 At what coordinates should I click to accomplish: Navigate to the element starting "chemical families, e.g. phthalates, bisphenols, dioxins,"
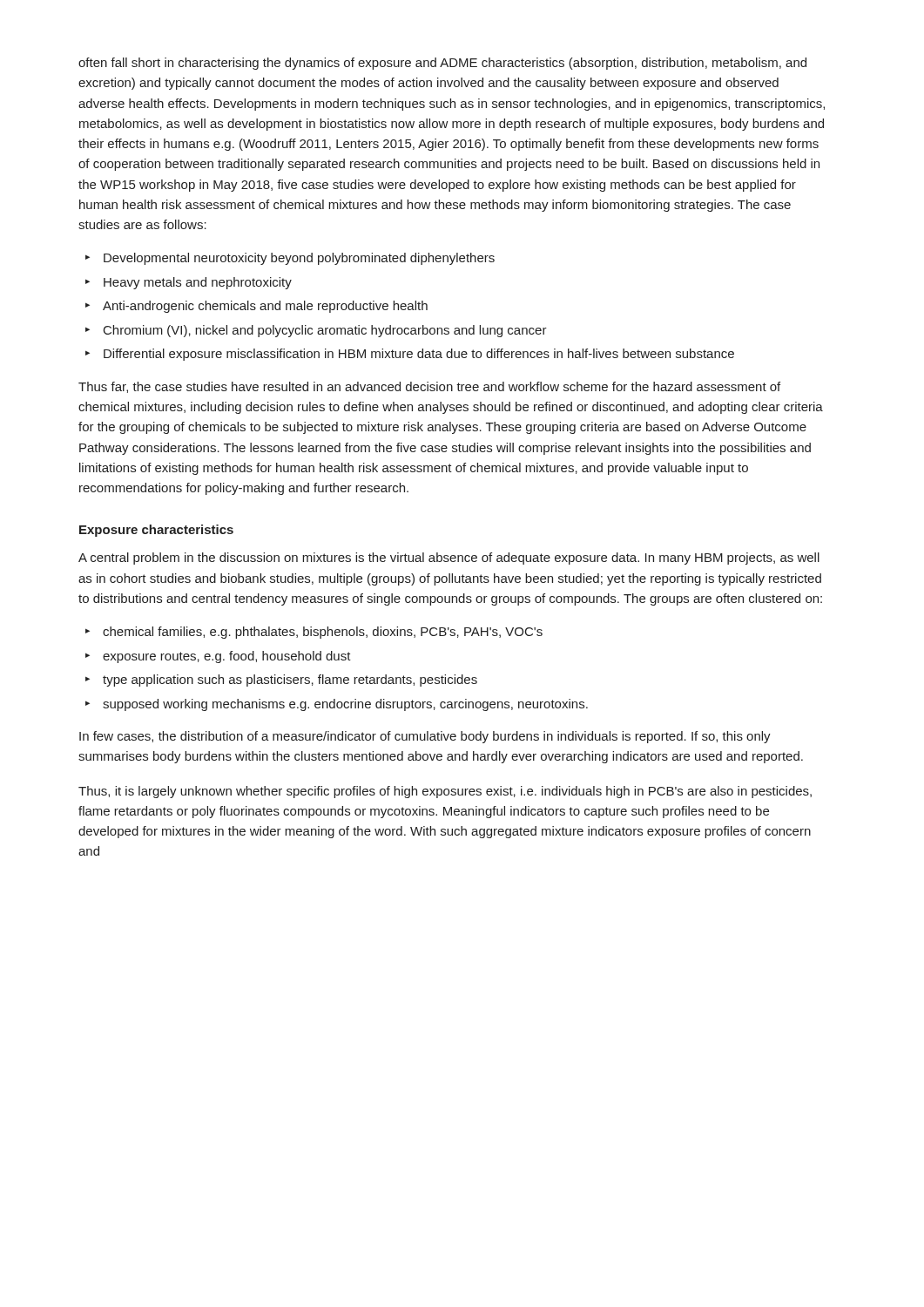[323, 631]
